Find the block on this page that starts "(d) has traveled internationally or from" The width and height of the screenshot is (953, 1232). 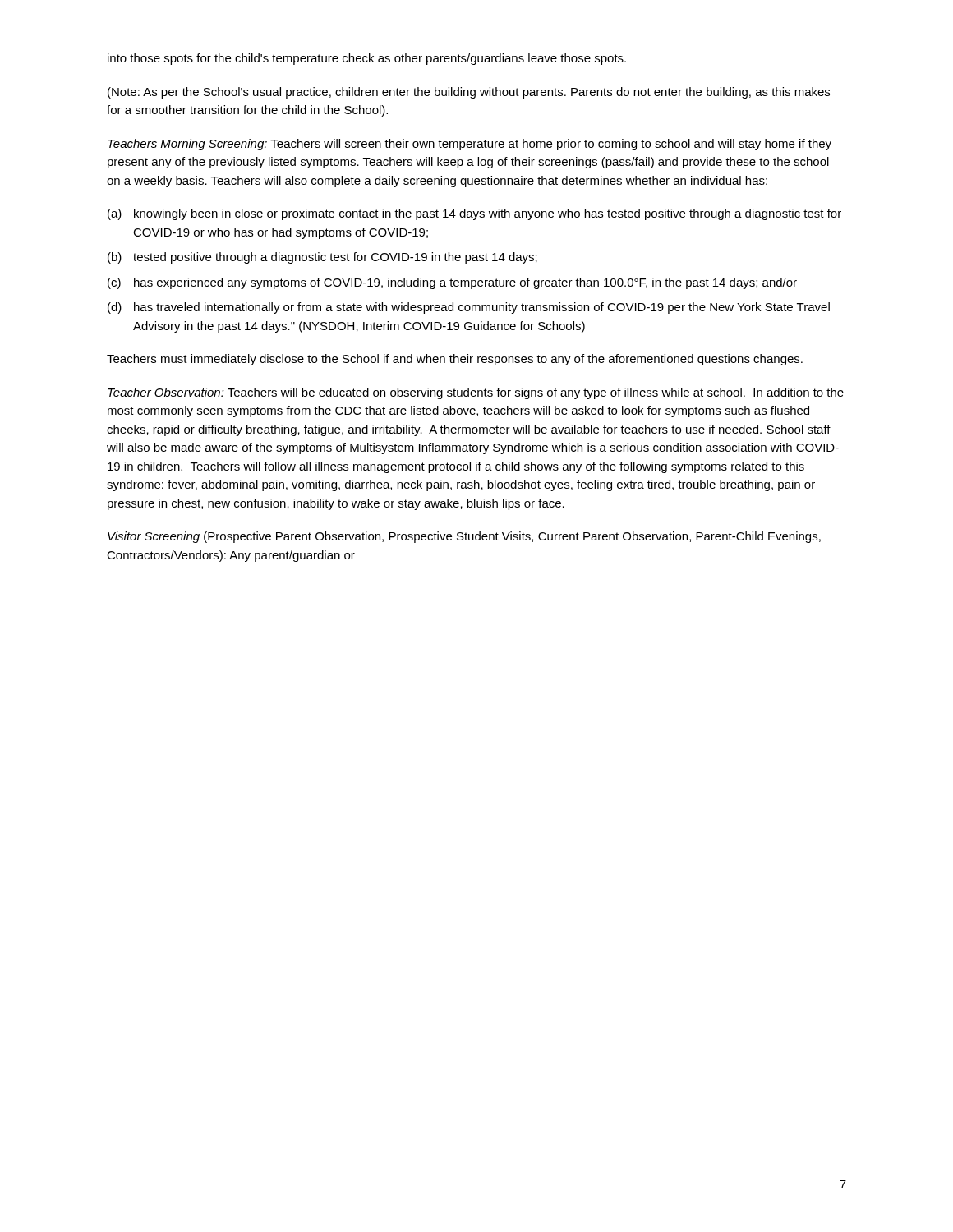tap(476, 317)
